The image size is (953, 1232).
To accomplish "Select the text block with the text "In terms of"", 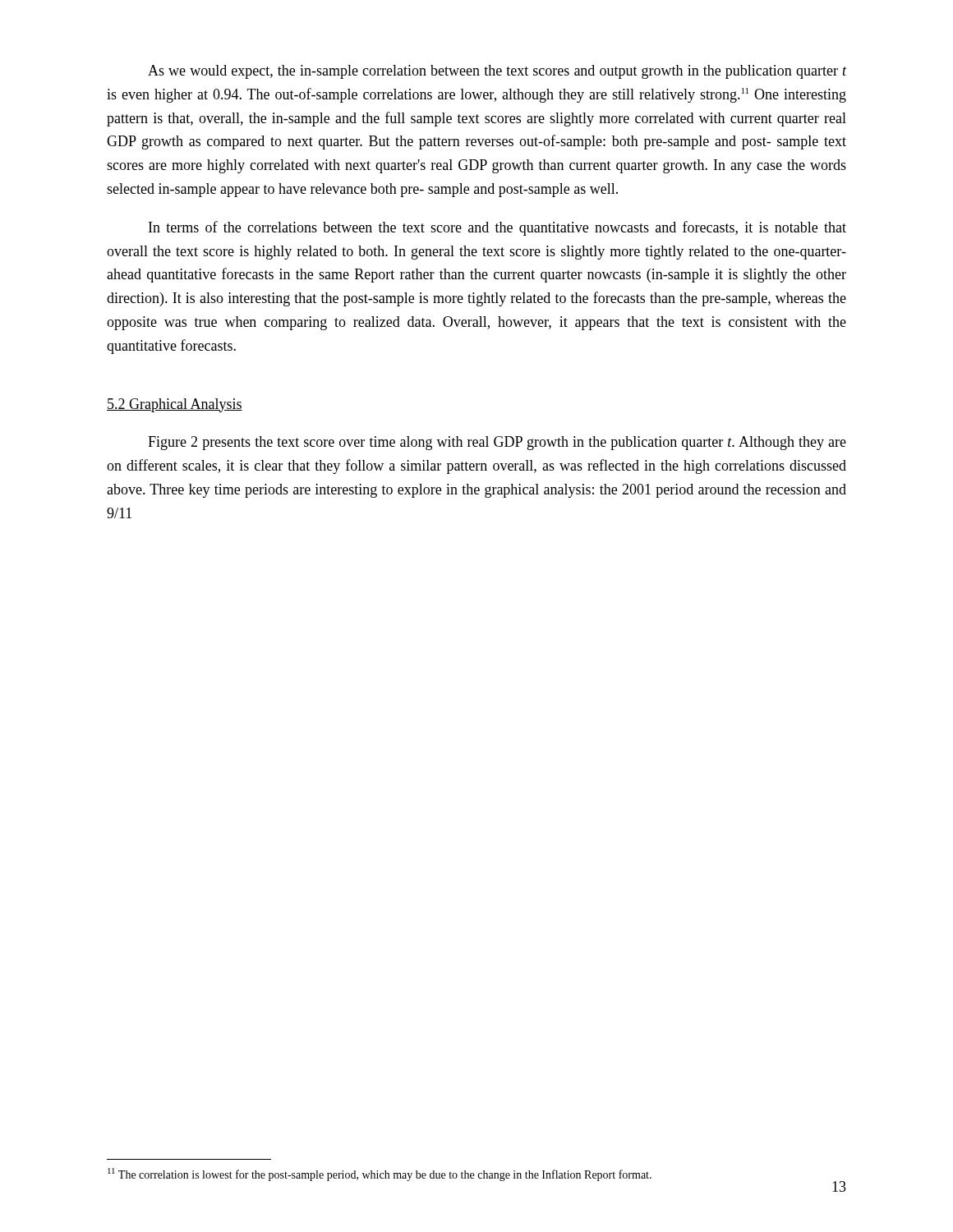I will tap(476, 287).
